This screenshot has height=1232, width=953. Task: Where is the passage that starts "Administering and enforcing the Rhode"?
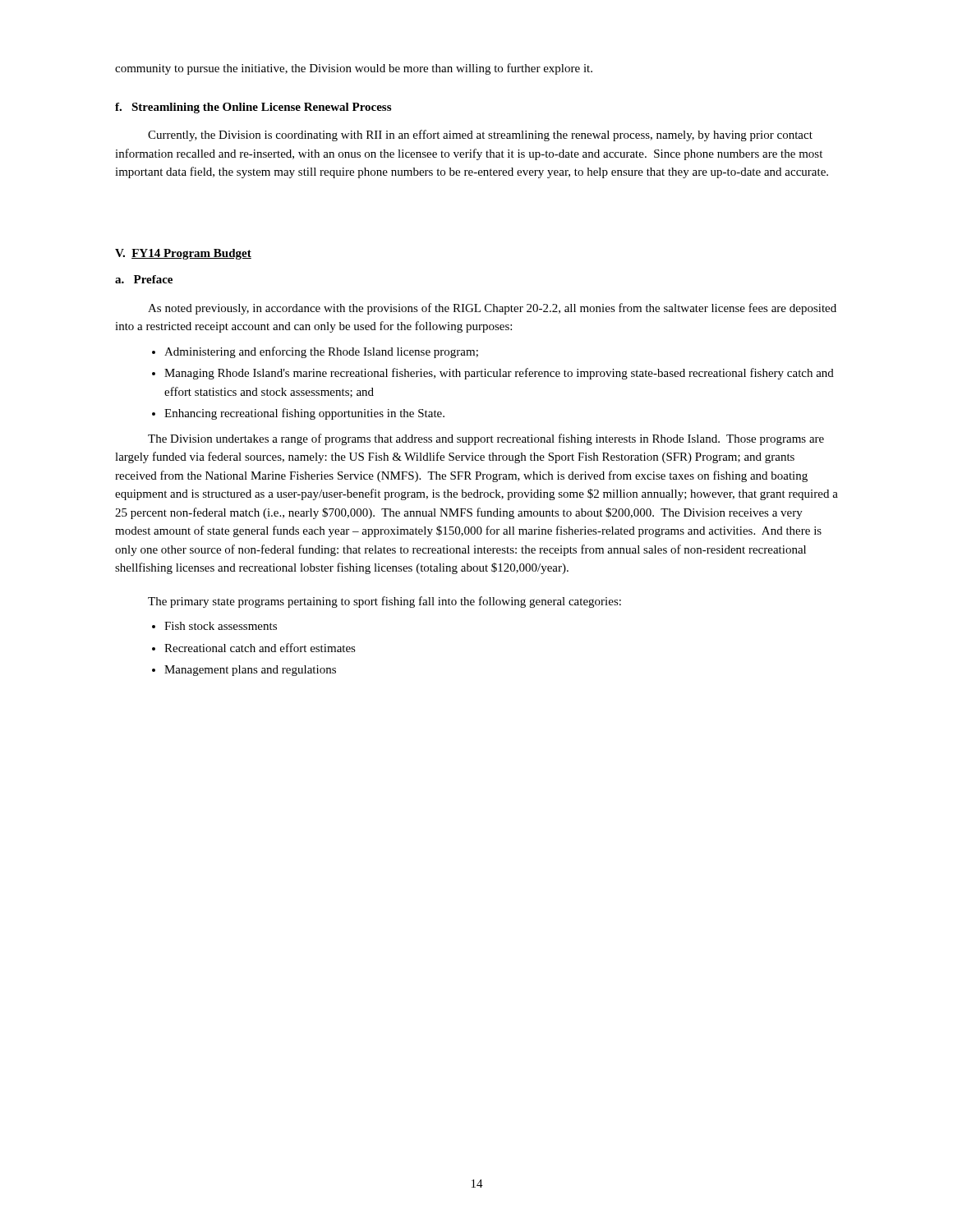pyautogui.click(x=322, y=351)
